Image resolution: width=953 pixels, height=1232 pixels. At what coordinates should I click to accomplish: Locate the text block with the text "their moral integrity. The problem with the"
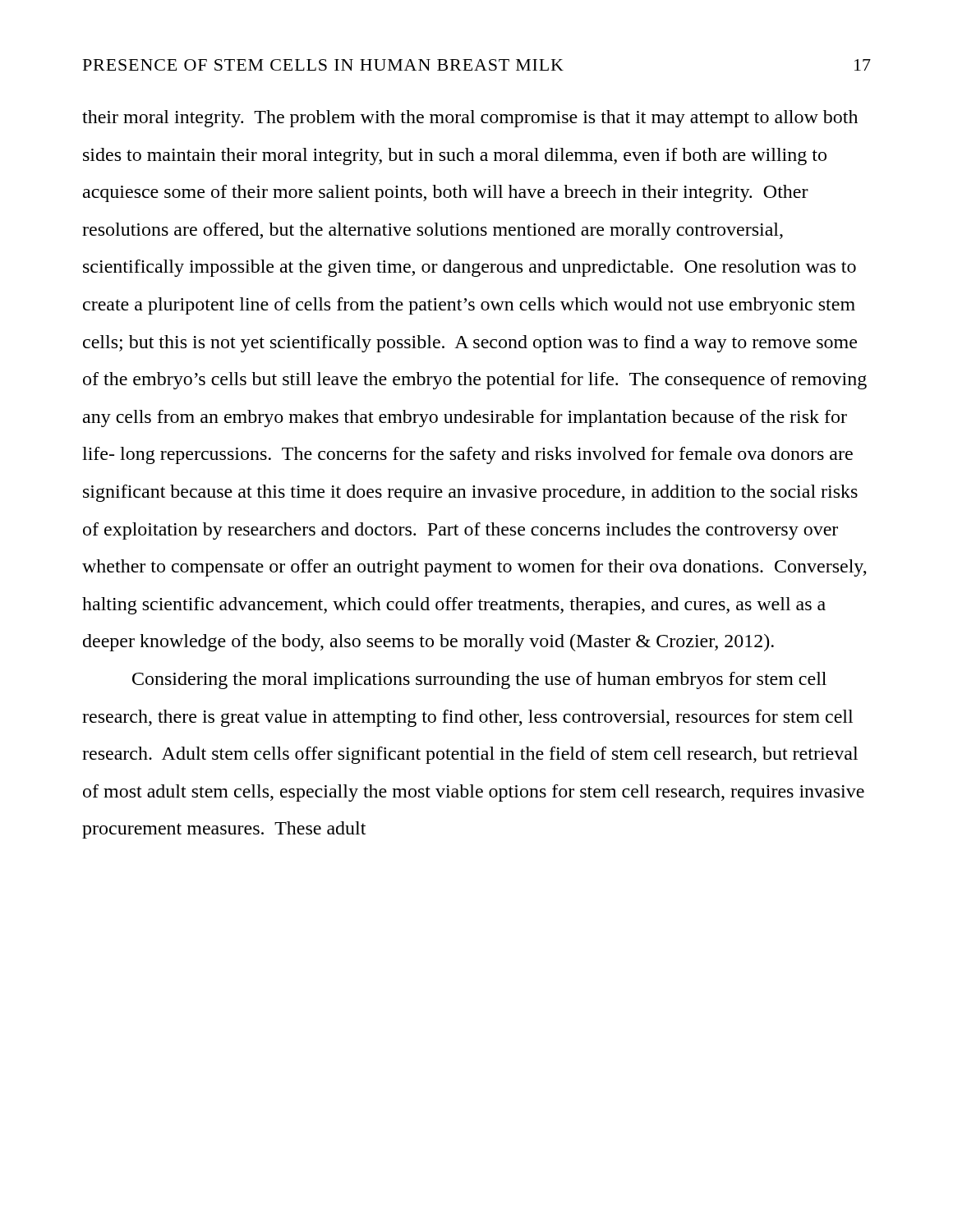pyautogui.click(x=475, y=379)
